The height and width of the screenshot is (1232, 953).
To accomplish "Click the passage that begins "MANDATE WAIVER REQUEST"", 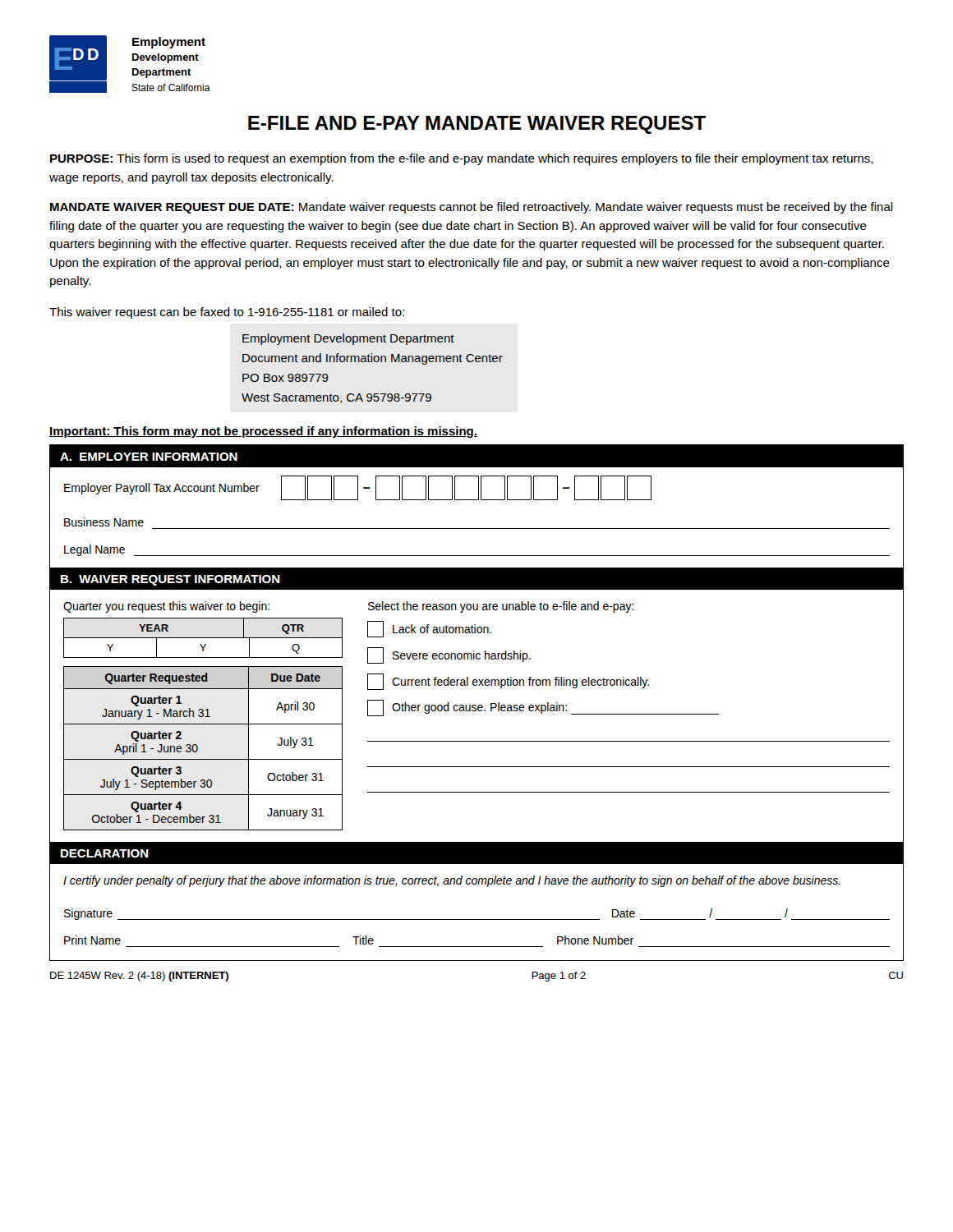I will pyautogui.click(x=471, y=244).
